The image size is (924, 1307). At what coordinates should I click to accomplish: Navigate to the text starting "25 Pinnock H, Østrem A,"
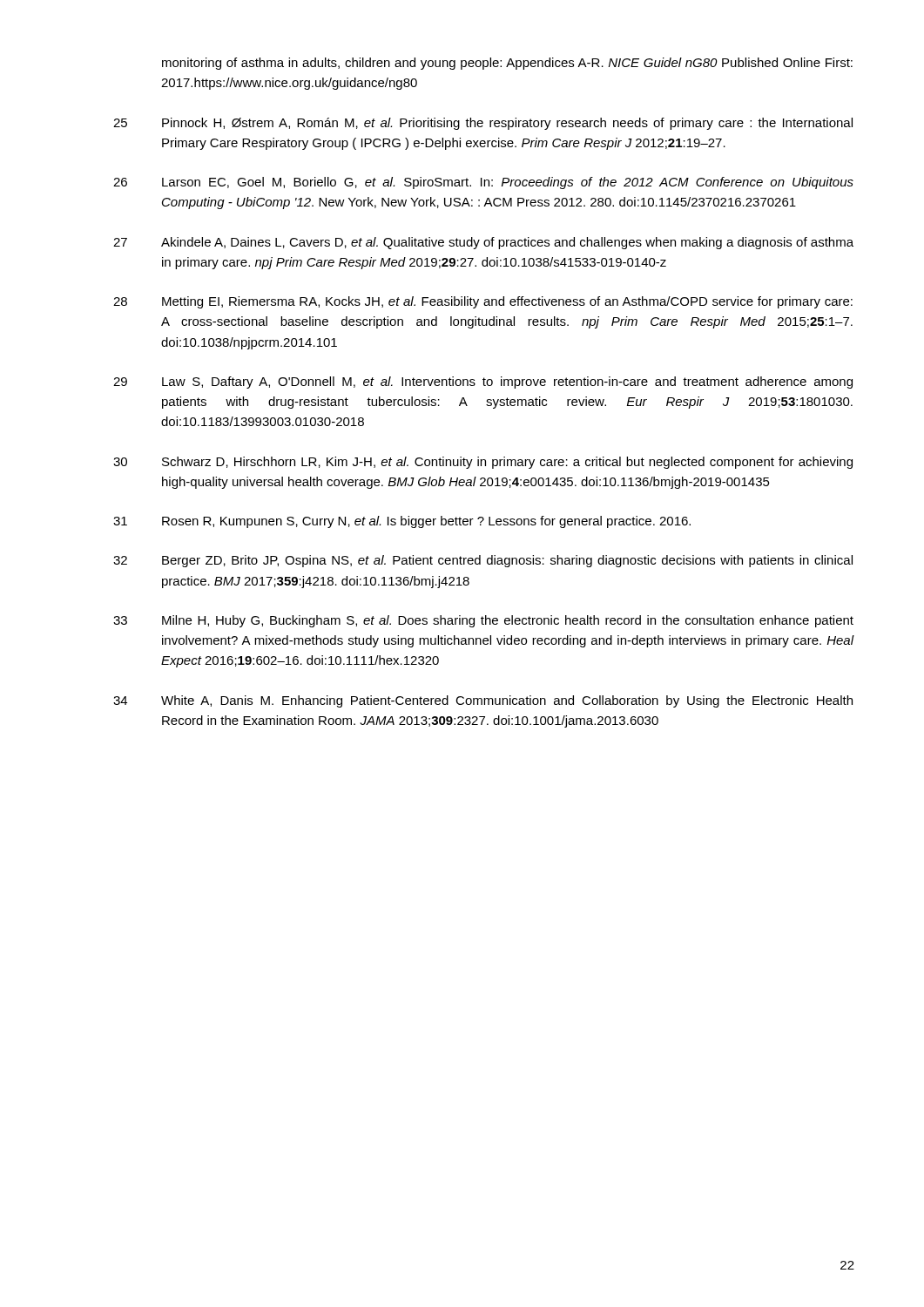click(x=483, y=132)
